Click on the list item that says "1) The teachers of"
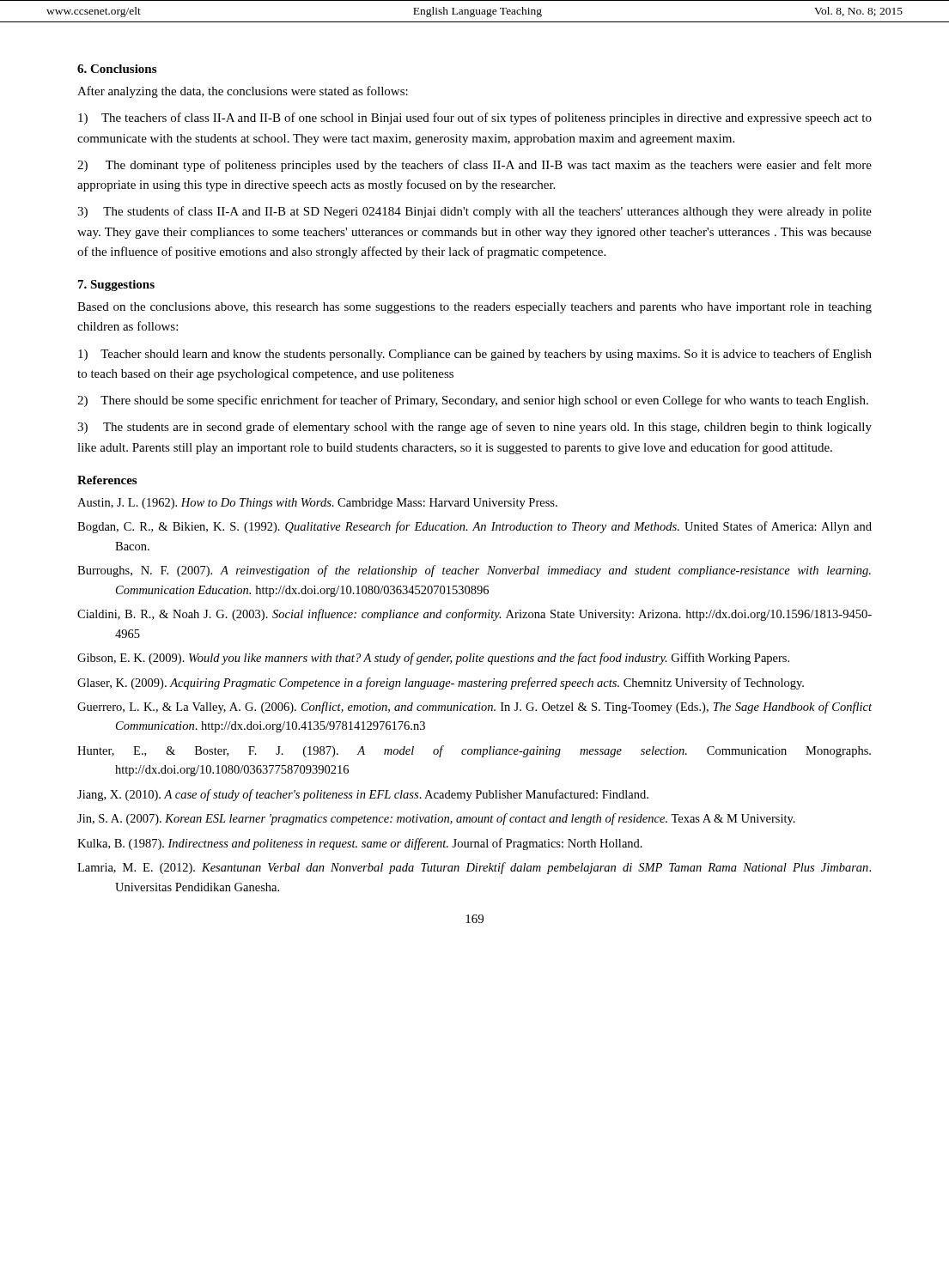 point(474,128)
